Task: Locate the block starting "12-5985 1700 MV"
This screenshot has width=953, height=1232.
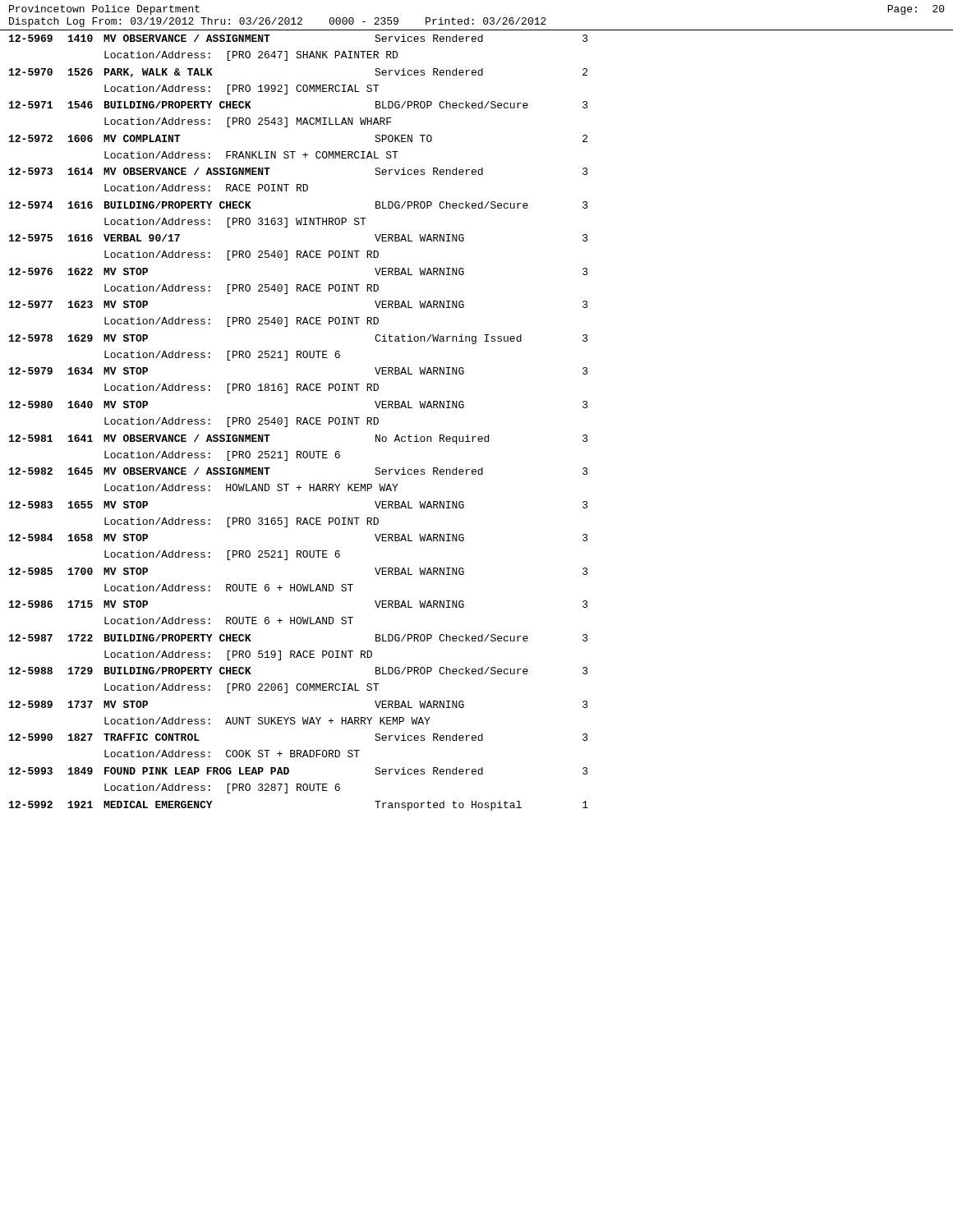Action: (x=31, y=571)
